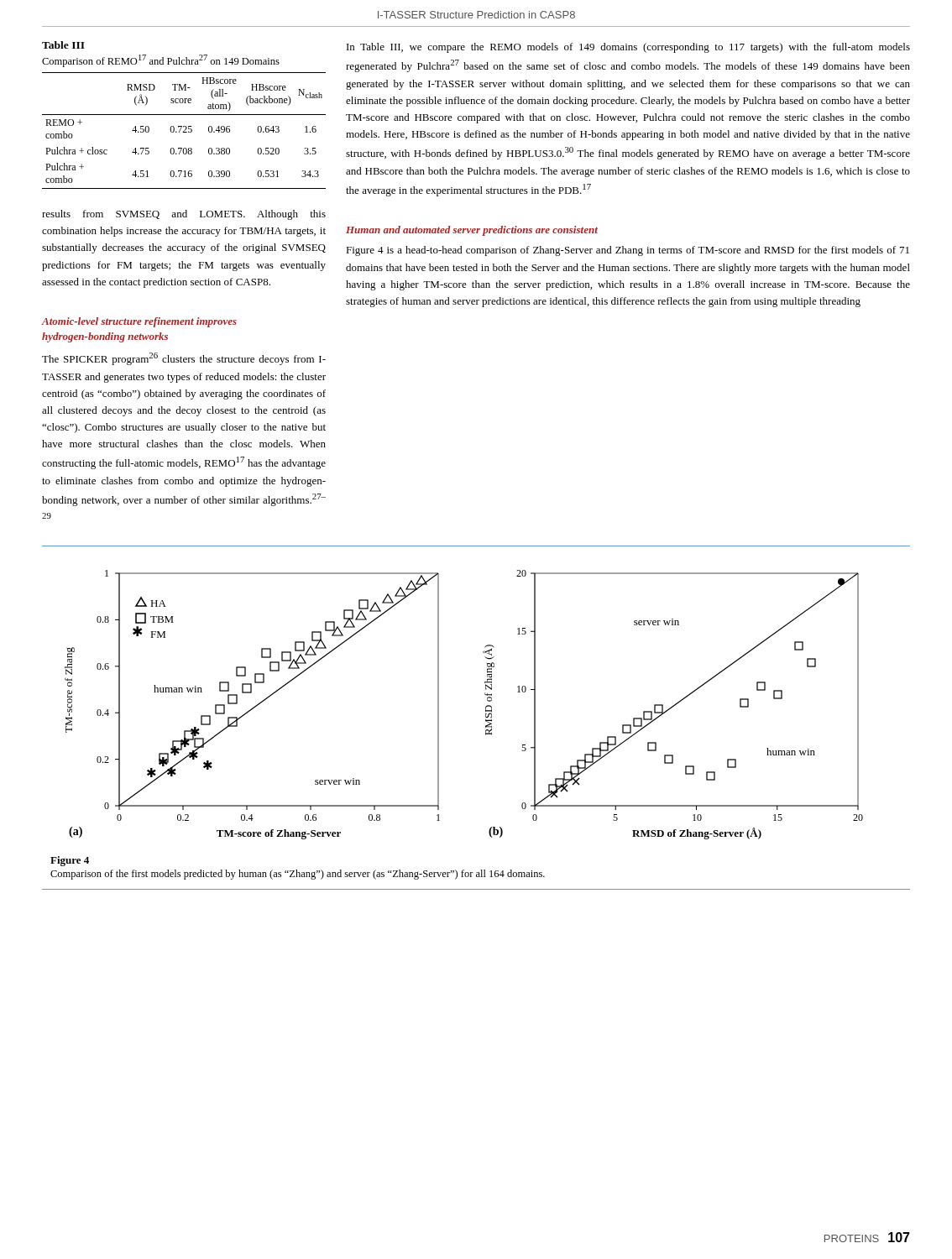Image resolution: width=952 pixels, height=1259 pixels.
Task: Locate the element starting "Figure 4 Comparison of the first"
Action: [x=298, y=867]
